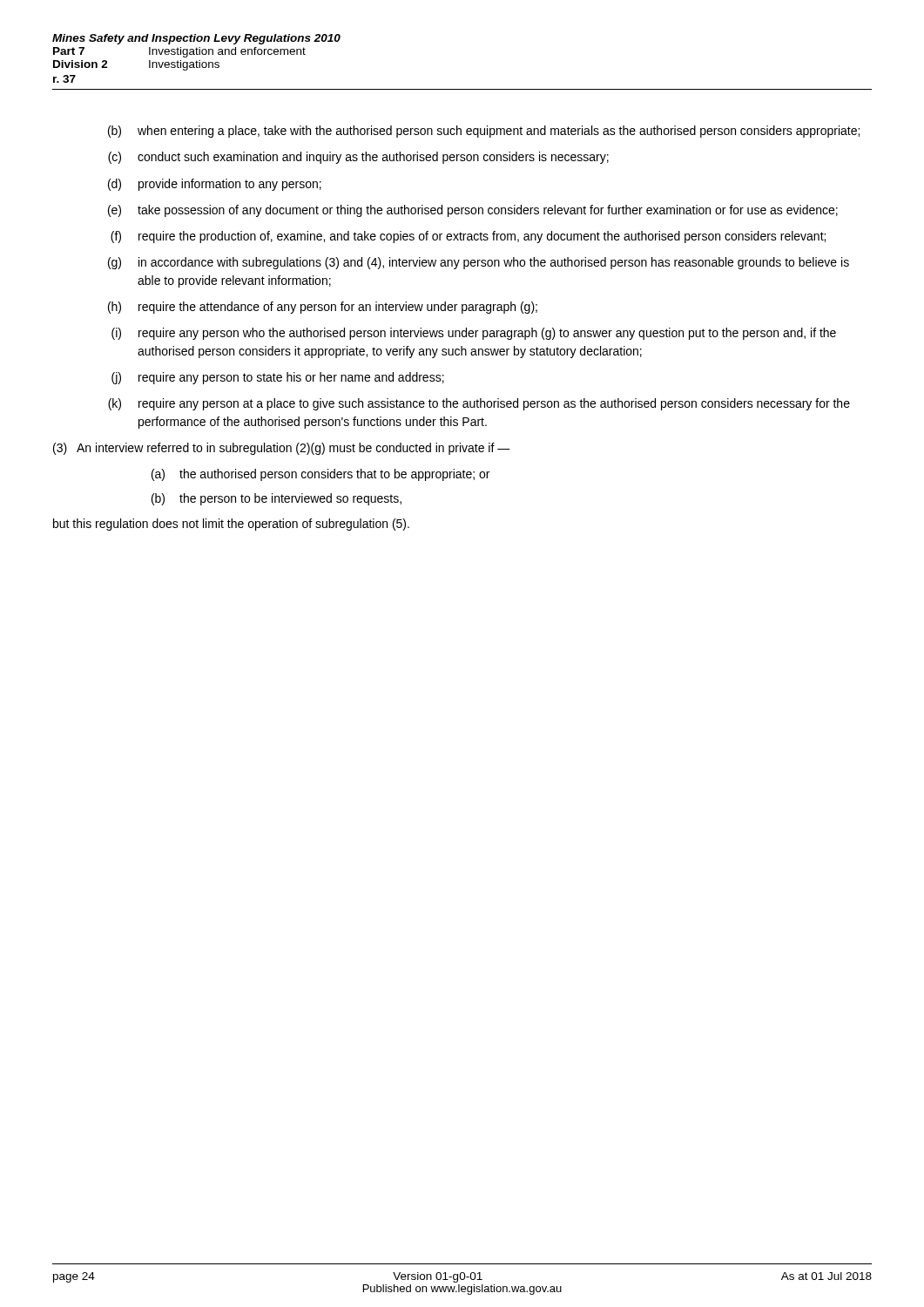Find the passage starting "(d) provide information to any person;"

tap(215, 185)
